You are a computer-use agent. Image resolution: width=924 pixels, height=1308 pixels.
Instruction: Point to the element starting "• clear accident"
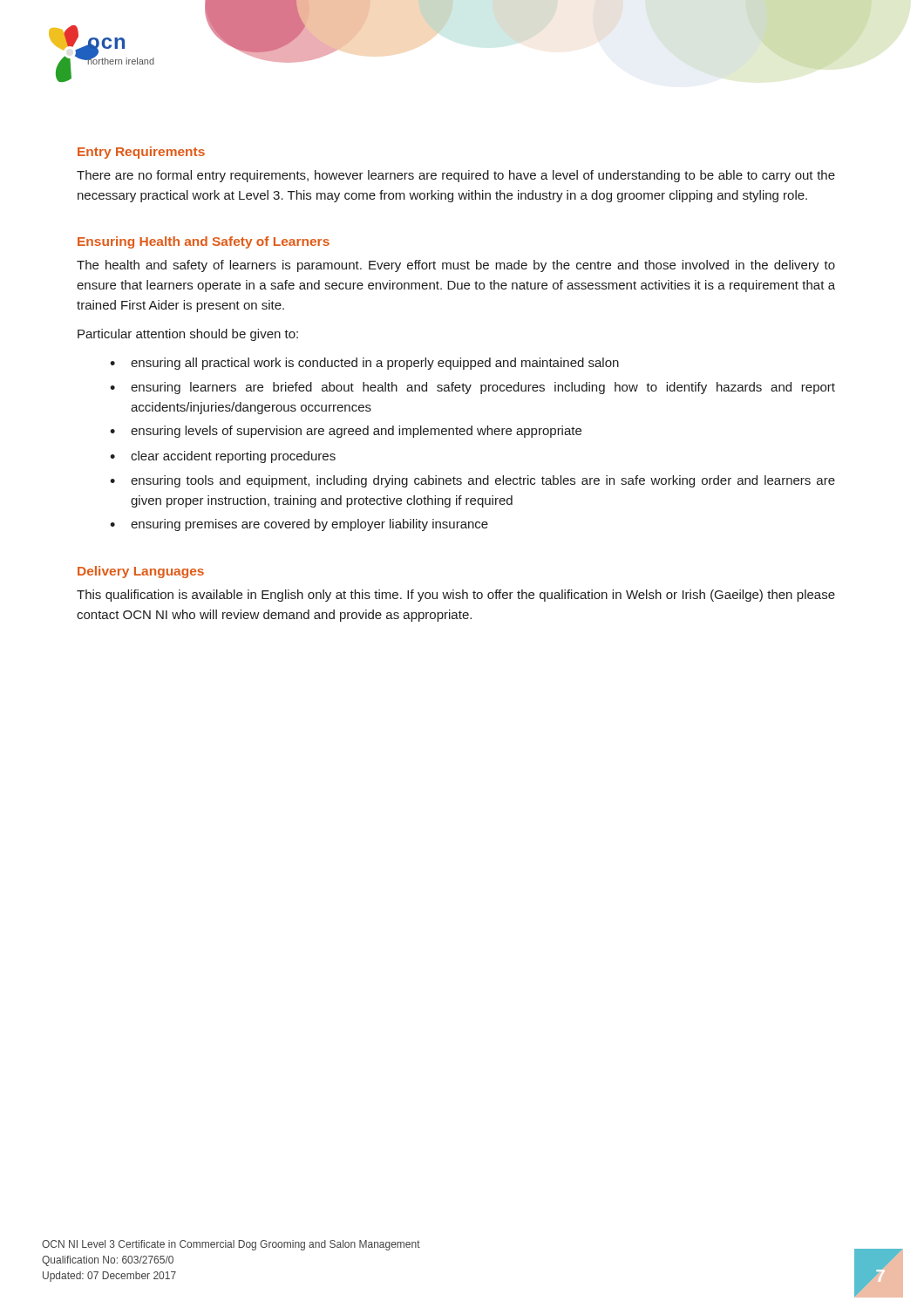click(x=223, y=457)
